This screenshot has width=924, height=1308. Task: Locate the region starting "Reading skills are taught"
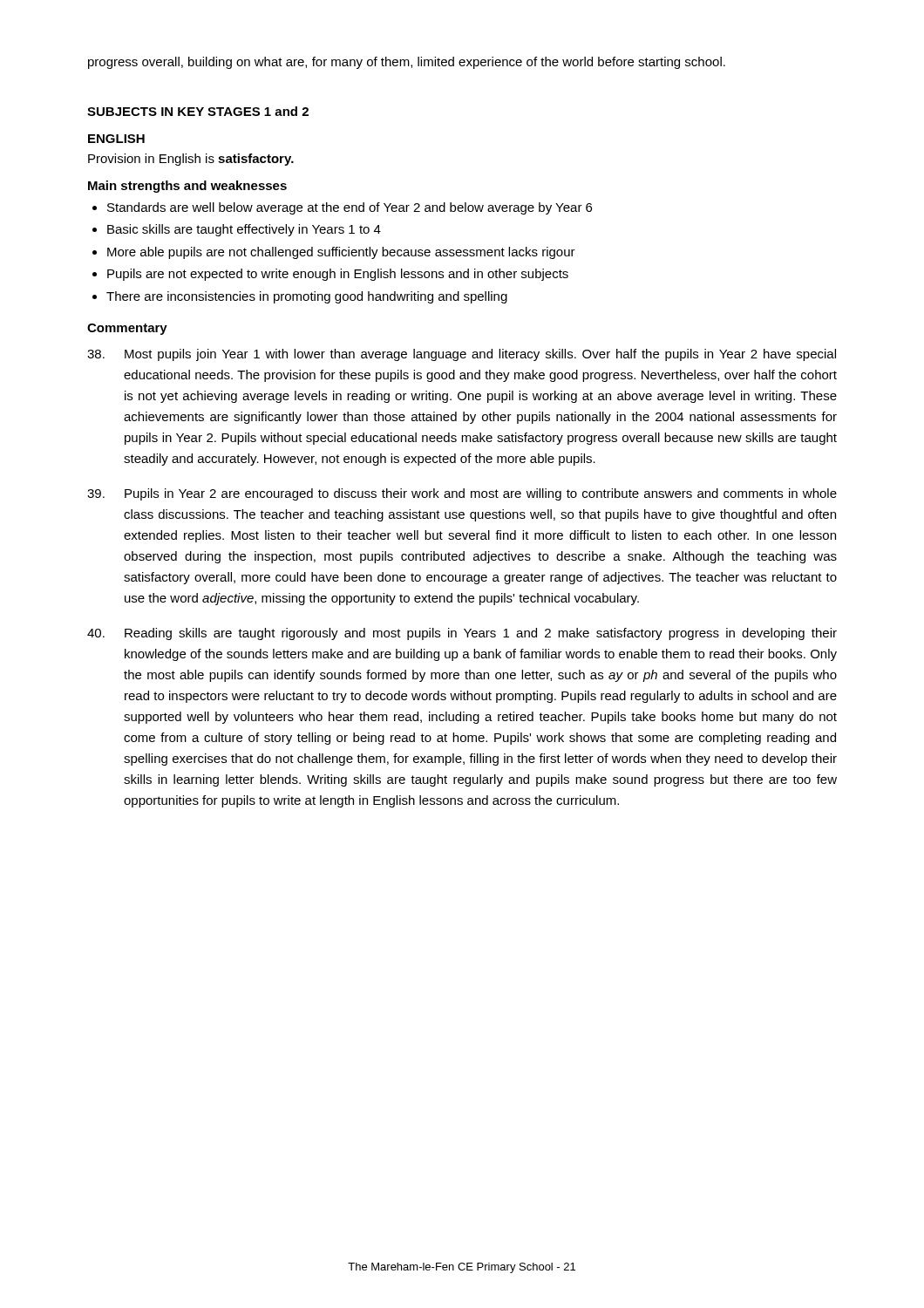pos(462,717)
